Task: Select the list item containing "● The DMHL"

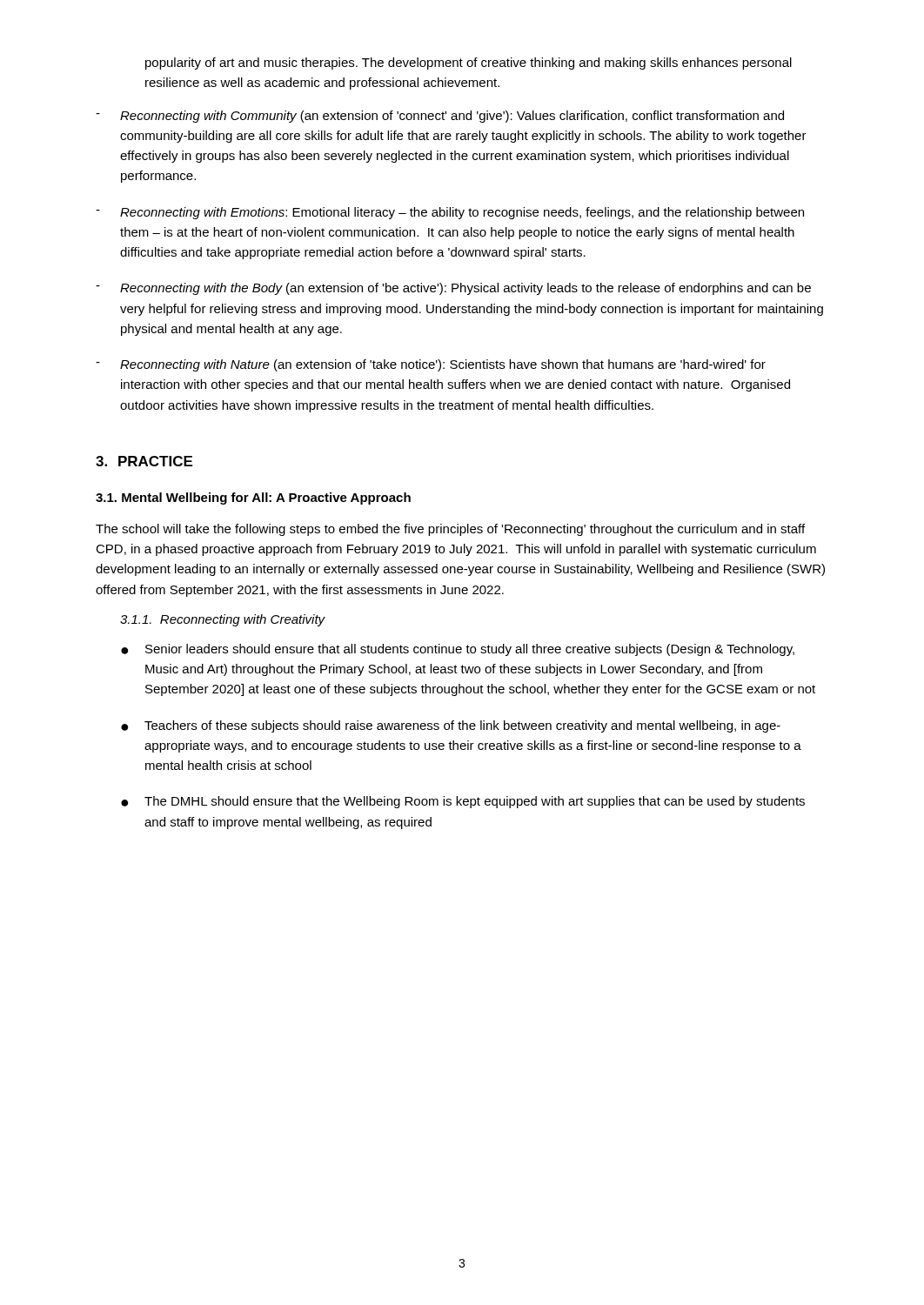Action: point(474,811)
